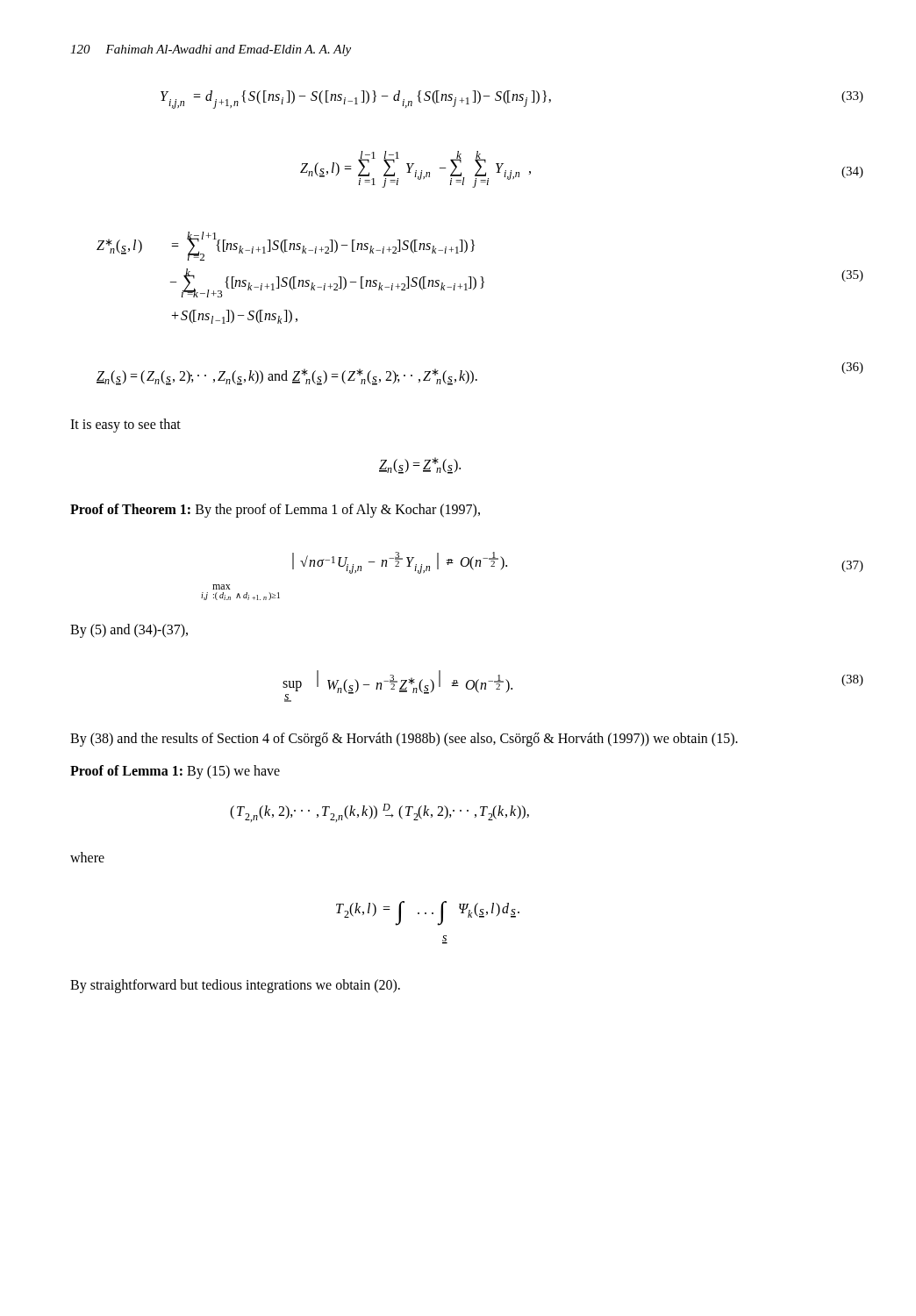This screenshot has width=916, height=1316.
Task: Select the text block starting "( T 2, n ("
Action: pyautogui.click(x=467, y=811)
